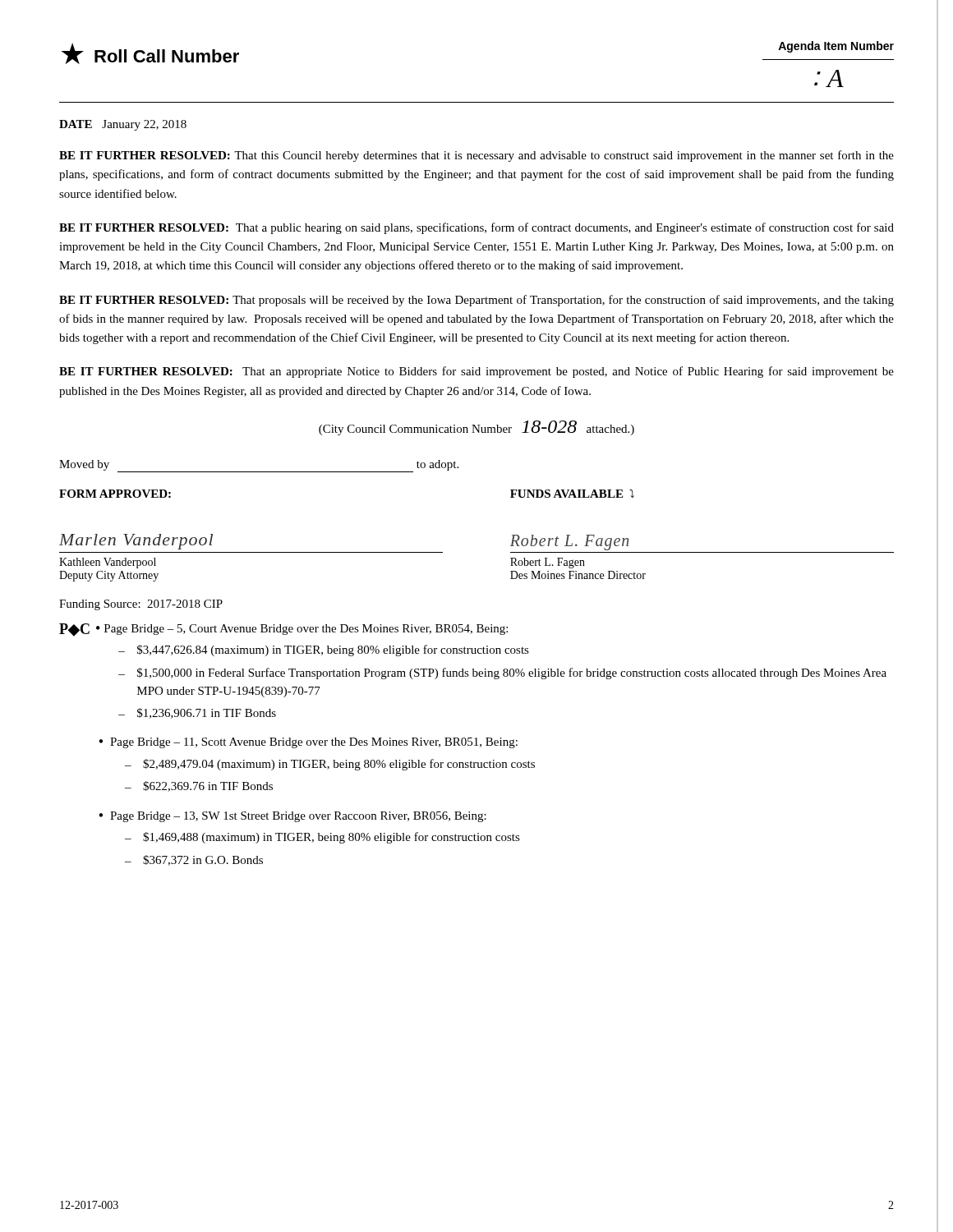Navigate to the block starting "FUNDS AVAILABLE ⤵"

click(572, 494)
